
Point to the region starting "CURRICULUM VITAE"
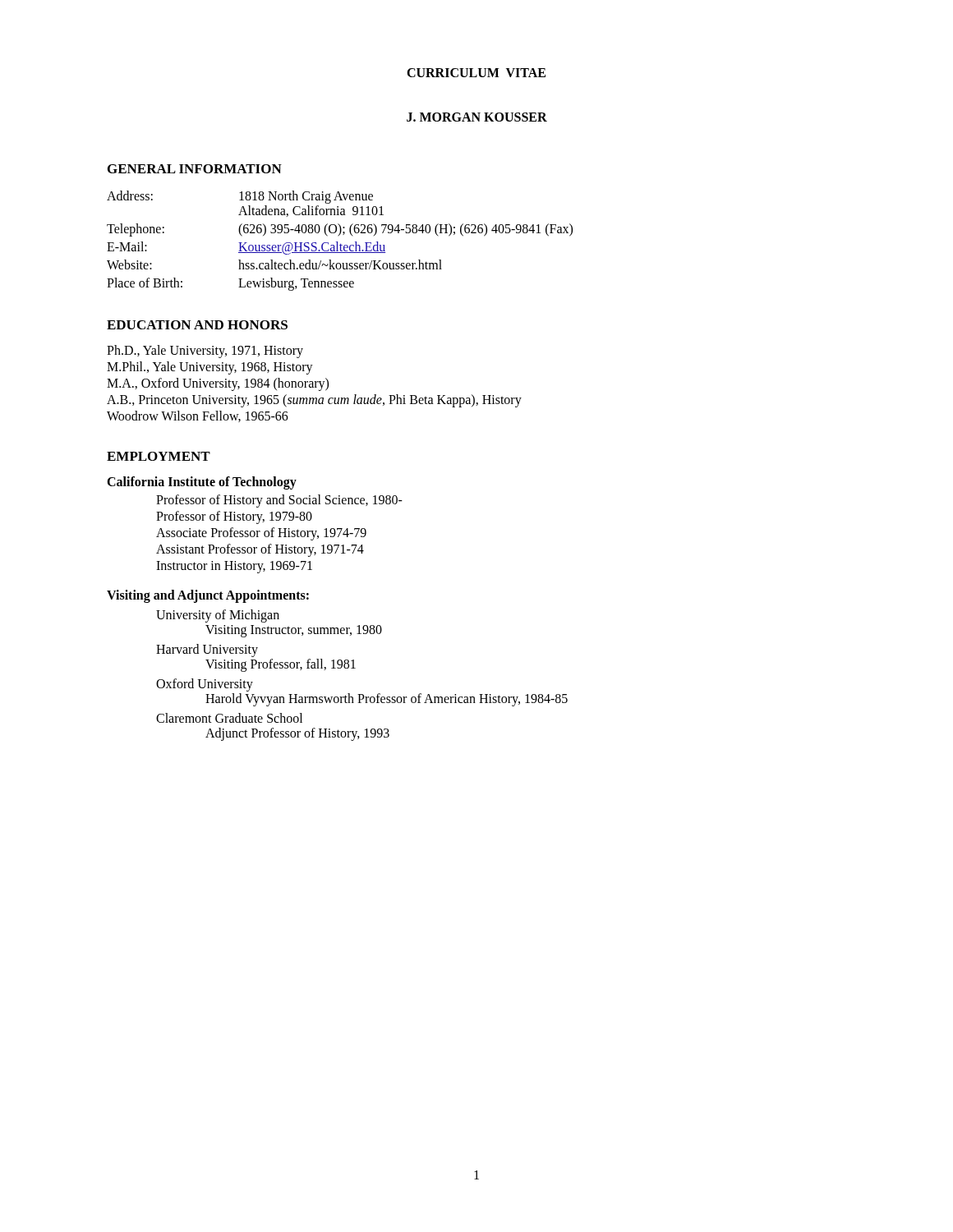[x=476, y=73]
